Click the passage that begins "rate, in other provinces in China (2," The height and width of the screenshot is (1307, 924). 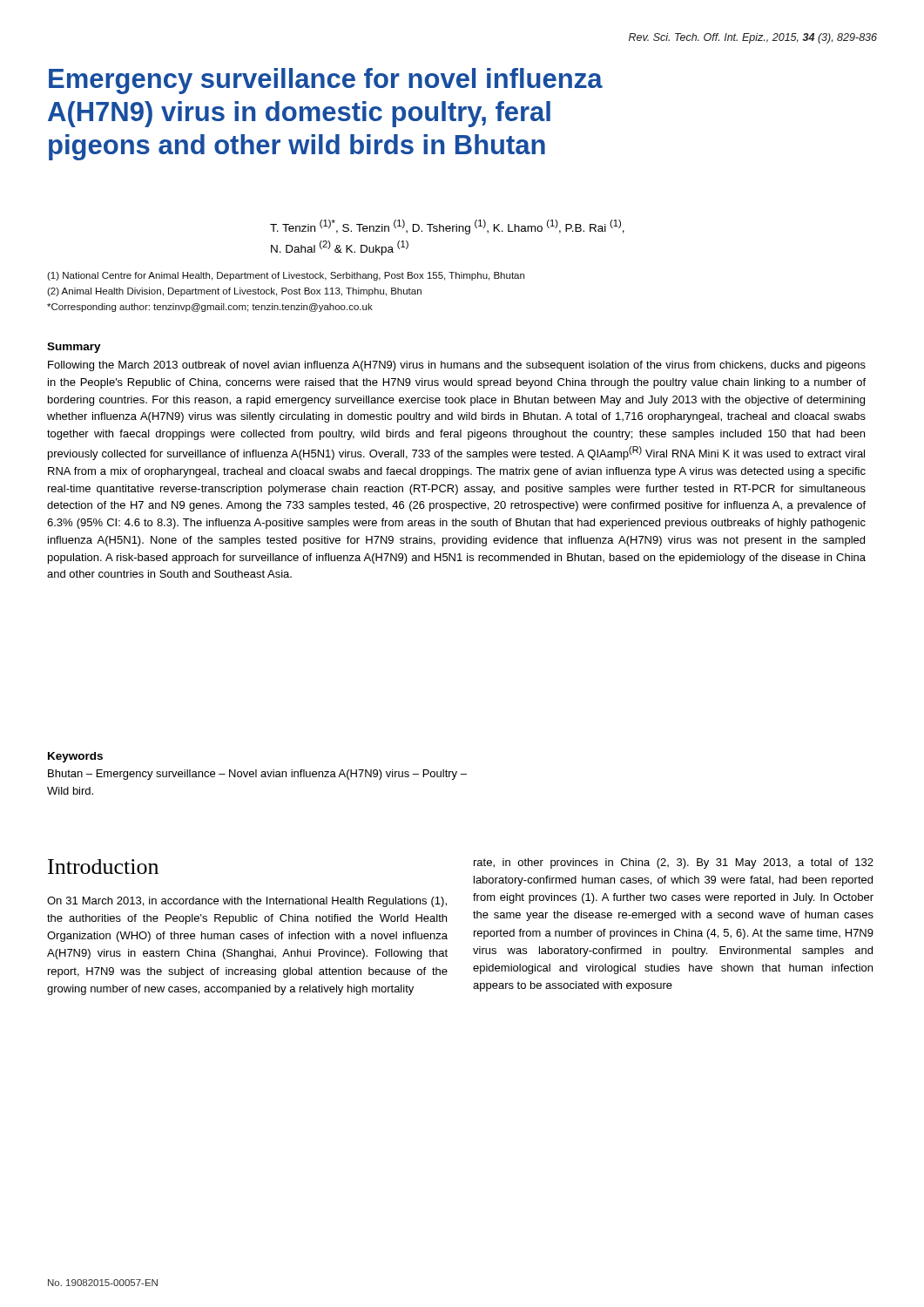tap(673, 924)
